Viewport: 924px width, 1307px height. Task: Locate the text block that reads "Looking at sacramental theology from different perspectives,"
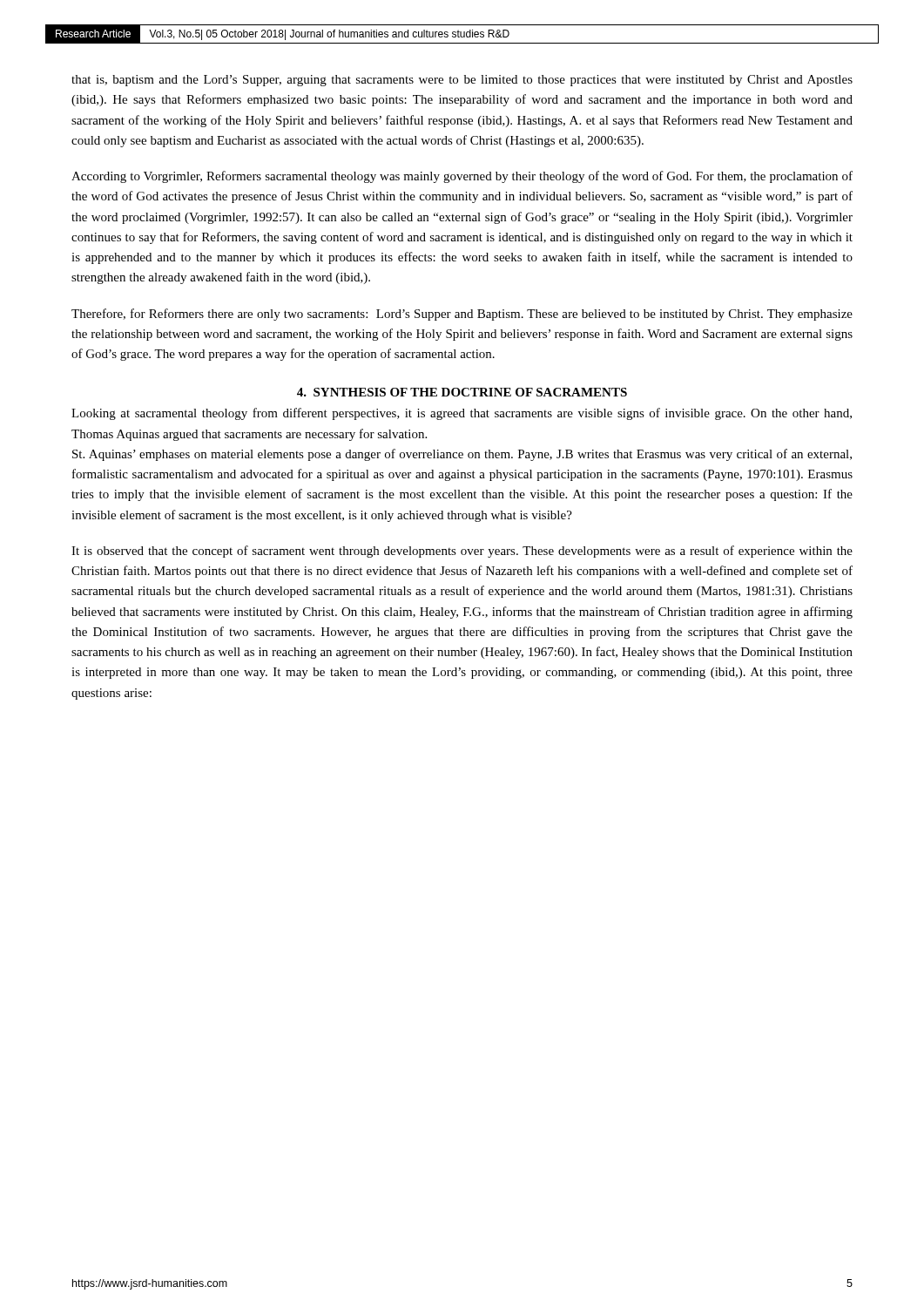[x=462, y=464]
